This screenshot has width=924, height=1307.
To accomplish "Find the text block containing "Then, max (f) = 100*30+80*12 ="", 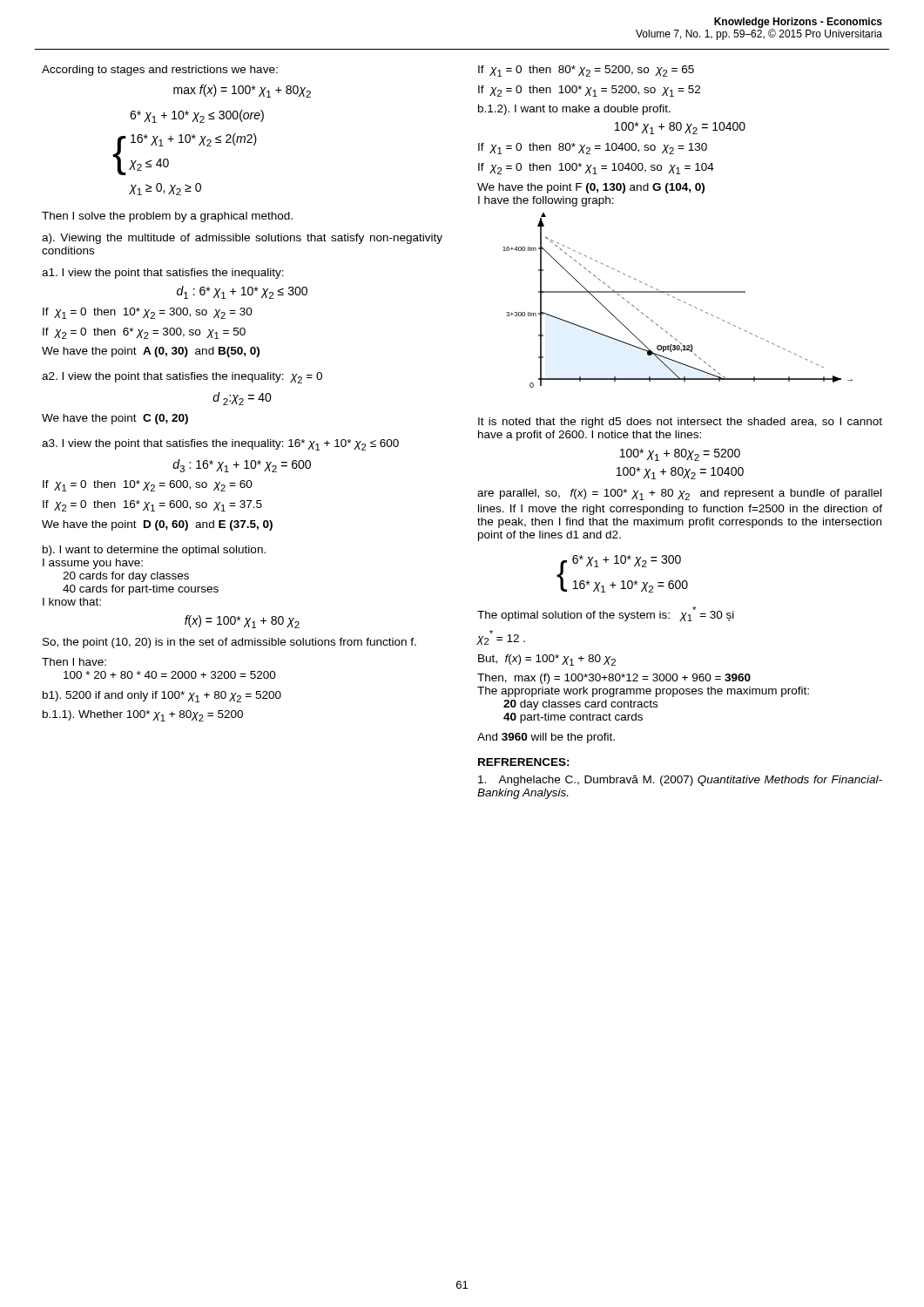I will coord(644,698).
